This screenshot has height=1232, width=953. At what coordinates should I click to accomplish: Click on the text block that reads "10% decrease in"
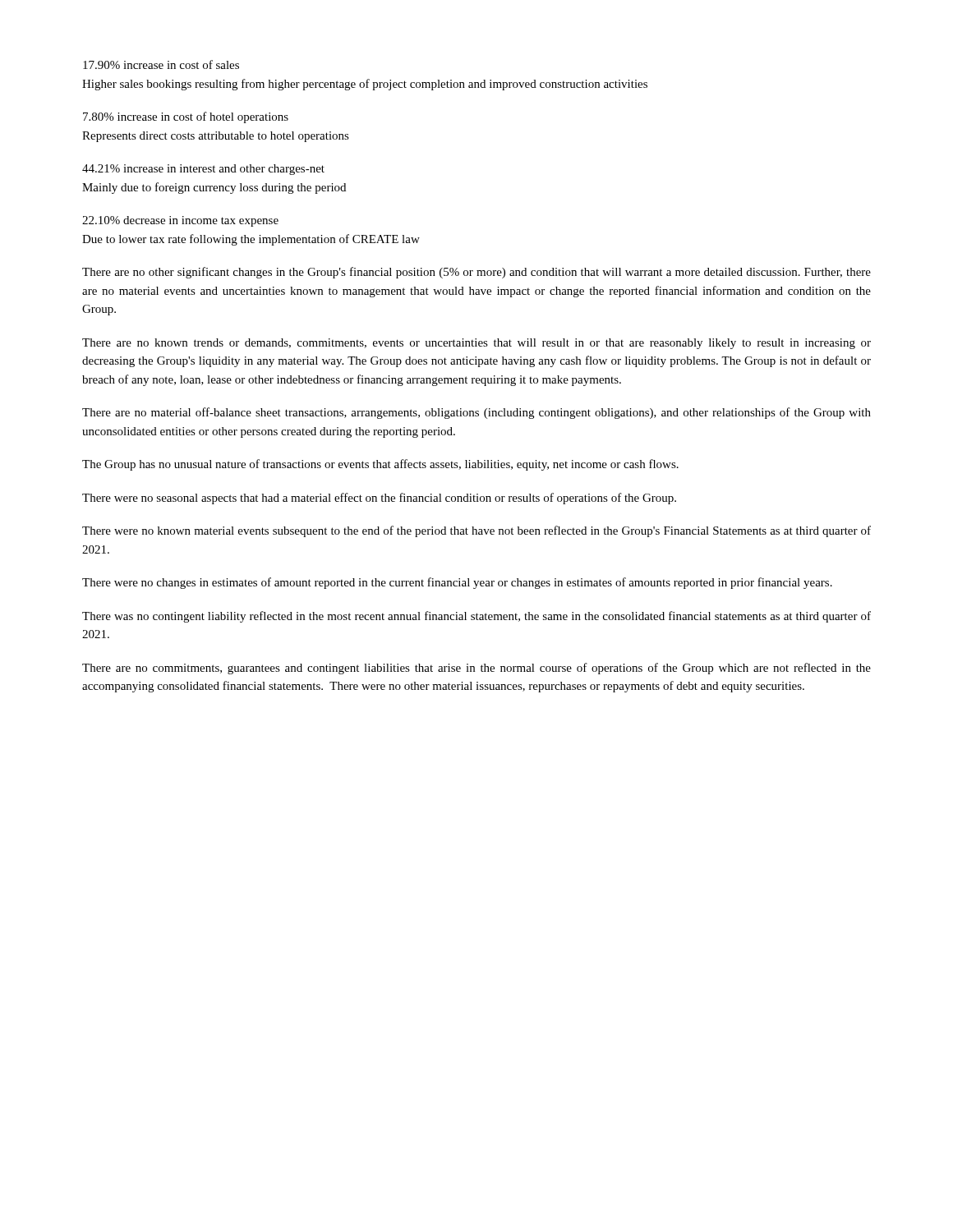180,221
